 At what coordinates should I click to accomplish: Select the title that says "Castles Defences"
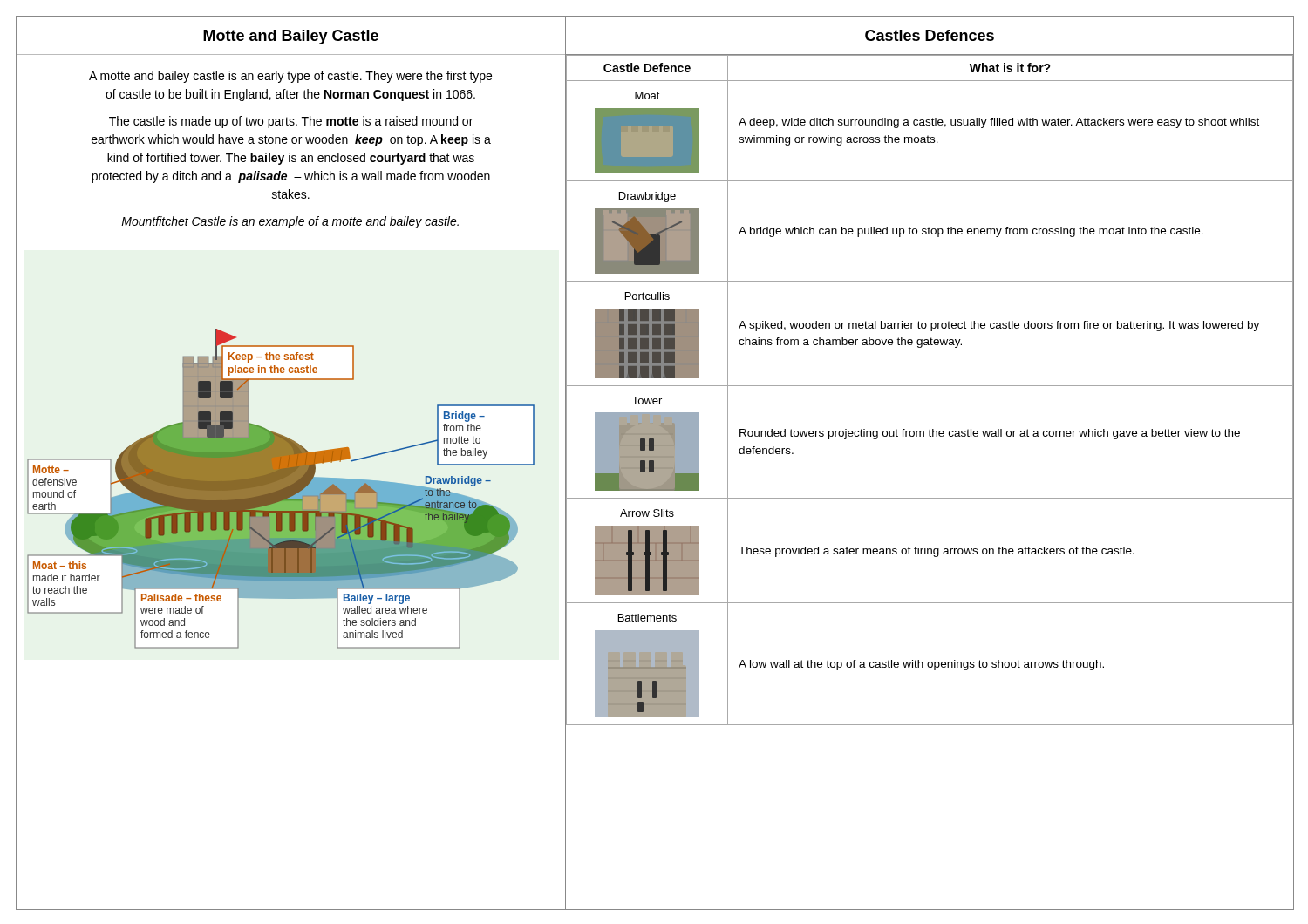pos(930,36)
